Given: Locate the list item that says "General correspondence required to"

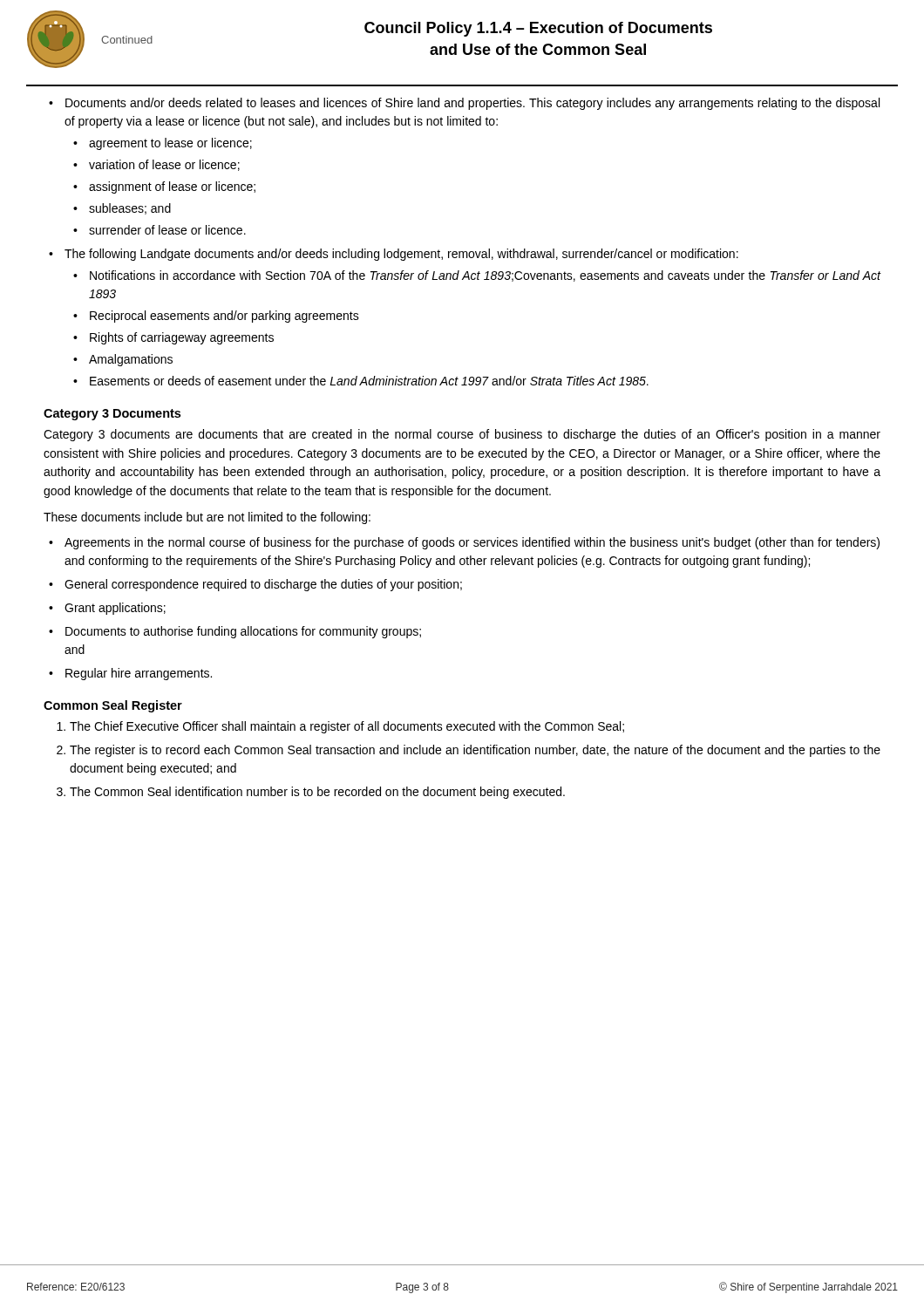Looking at the screenshot, I should [x=264, y=585].
